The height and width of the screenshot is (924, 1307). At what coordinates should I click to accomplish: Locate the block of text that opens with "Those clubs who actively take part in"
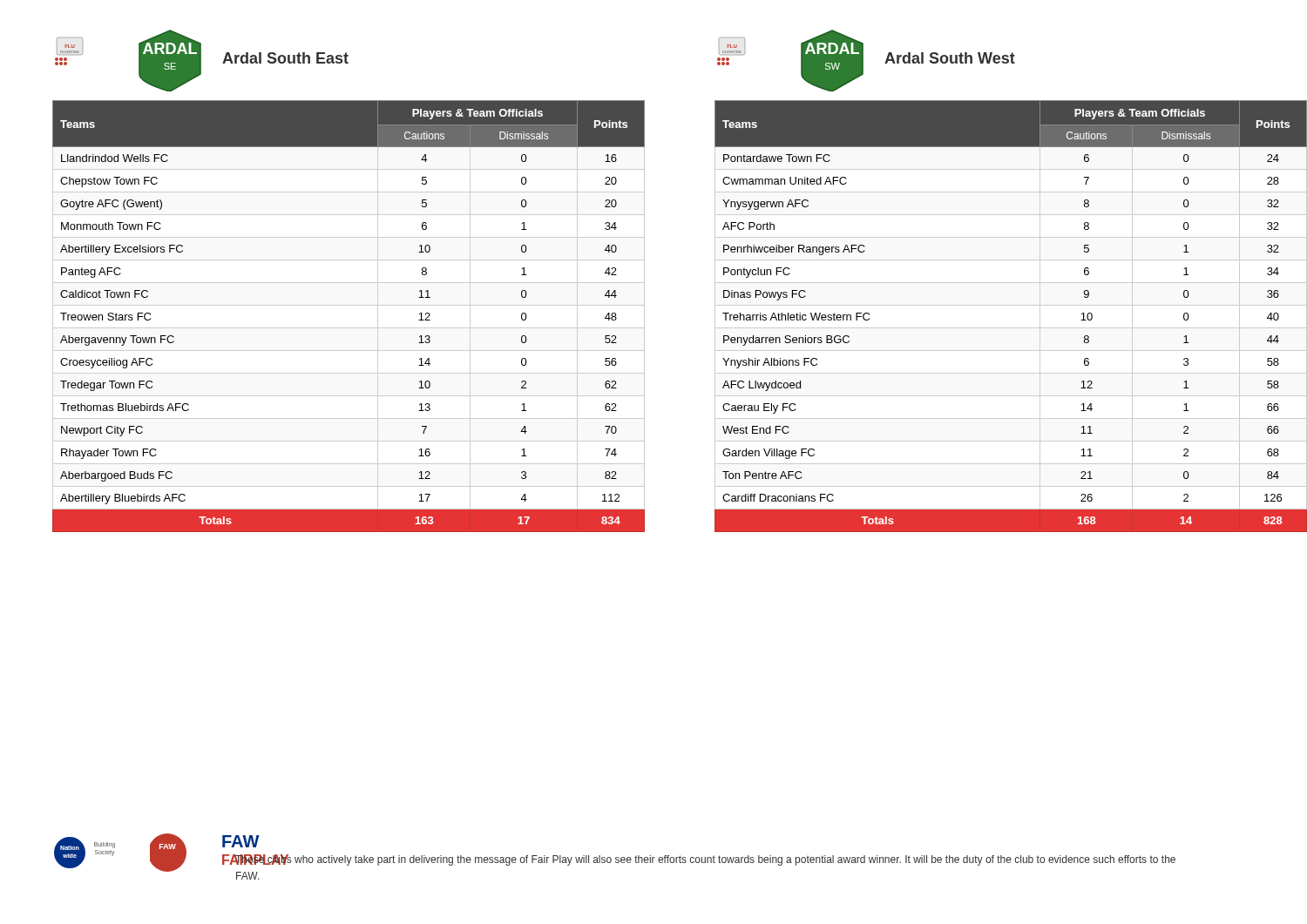(706, 868)
